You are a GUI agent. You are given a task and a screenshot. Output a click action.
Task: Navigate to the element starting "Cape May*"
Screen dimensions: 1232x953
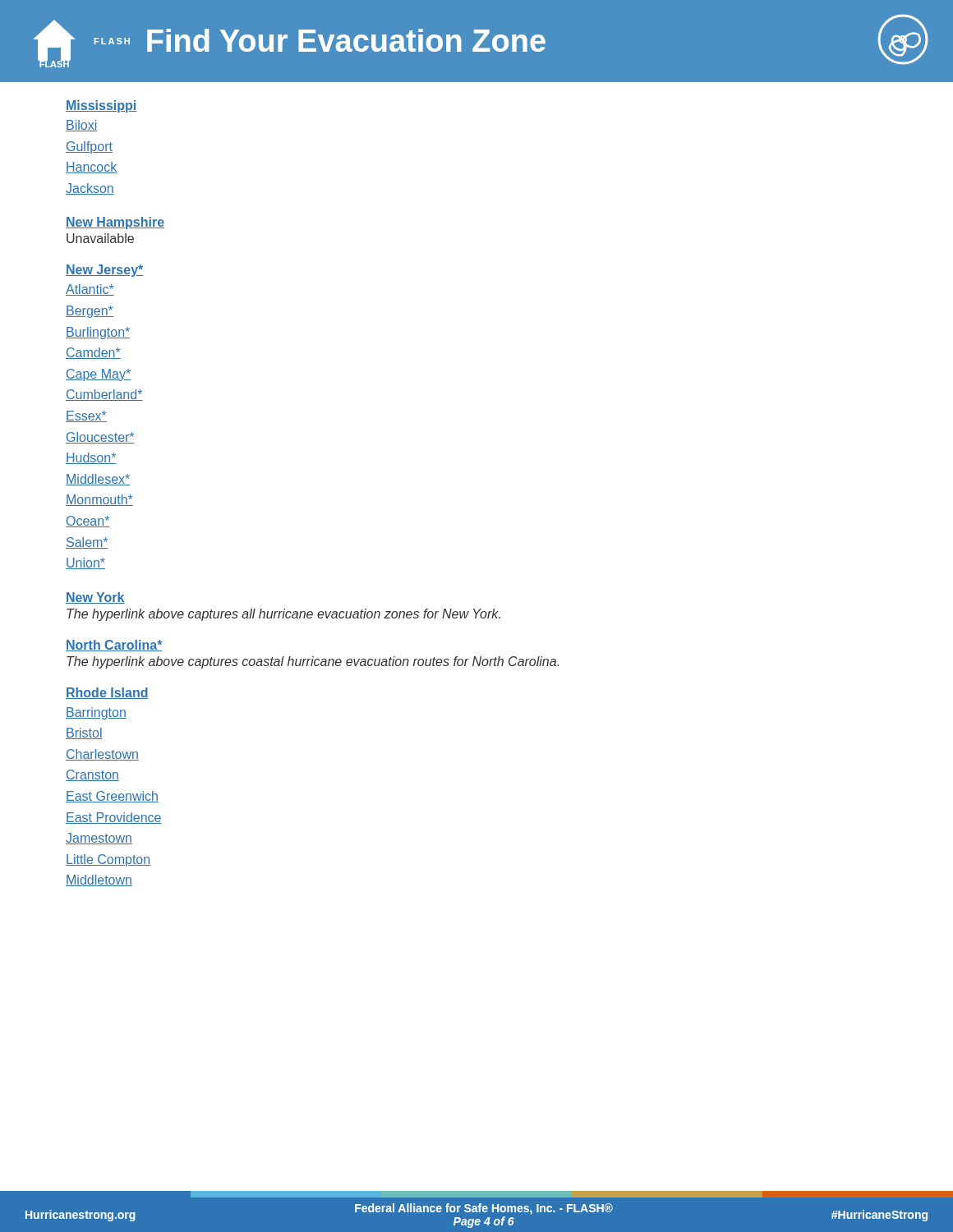pos(98,375)
